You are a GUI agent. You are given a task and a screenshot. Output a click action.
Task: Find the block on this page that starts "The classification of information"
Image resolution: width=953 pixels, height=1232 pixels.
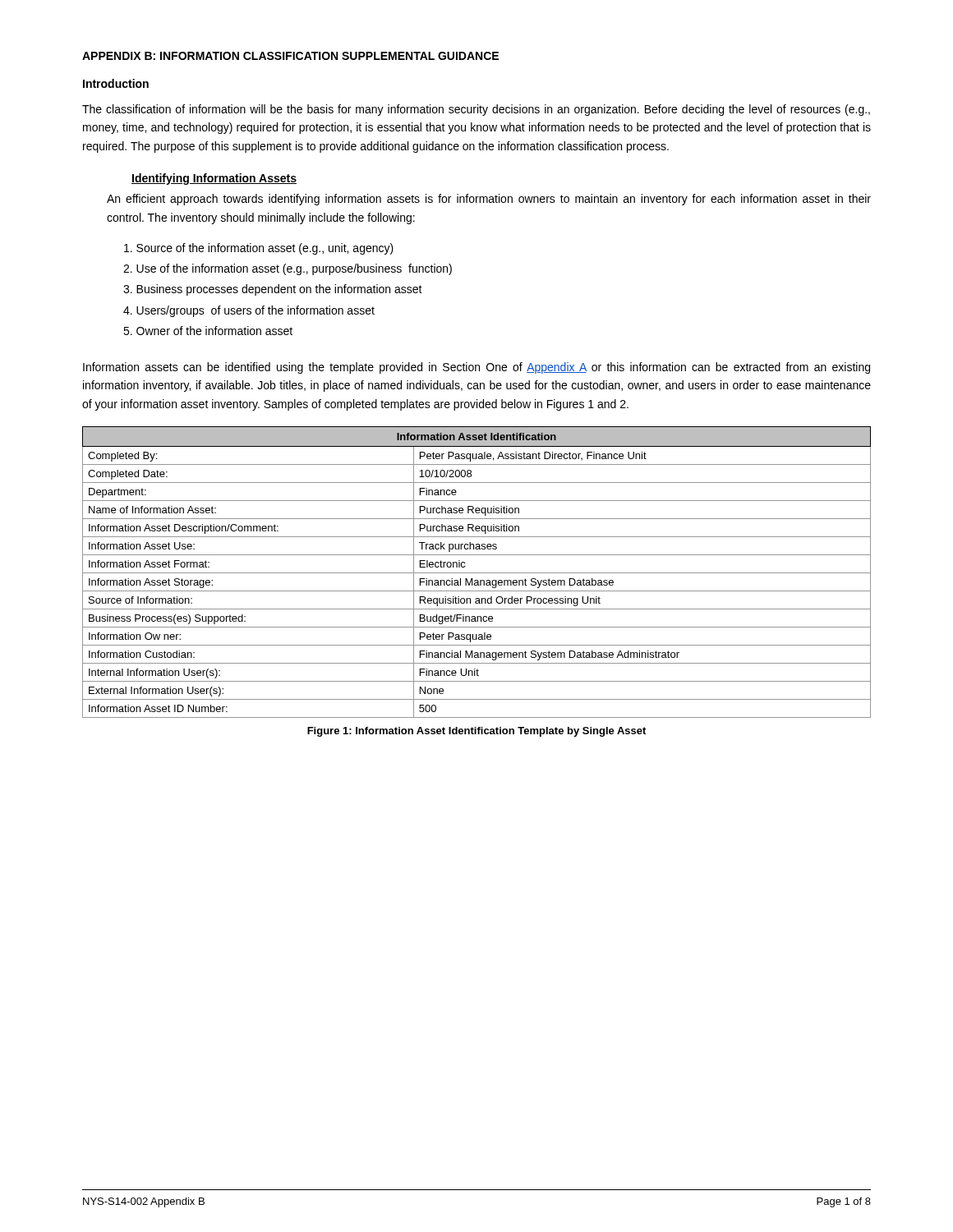click(476, 128)
